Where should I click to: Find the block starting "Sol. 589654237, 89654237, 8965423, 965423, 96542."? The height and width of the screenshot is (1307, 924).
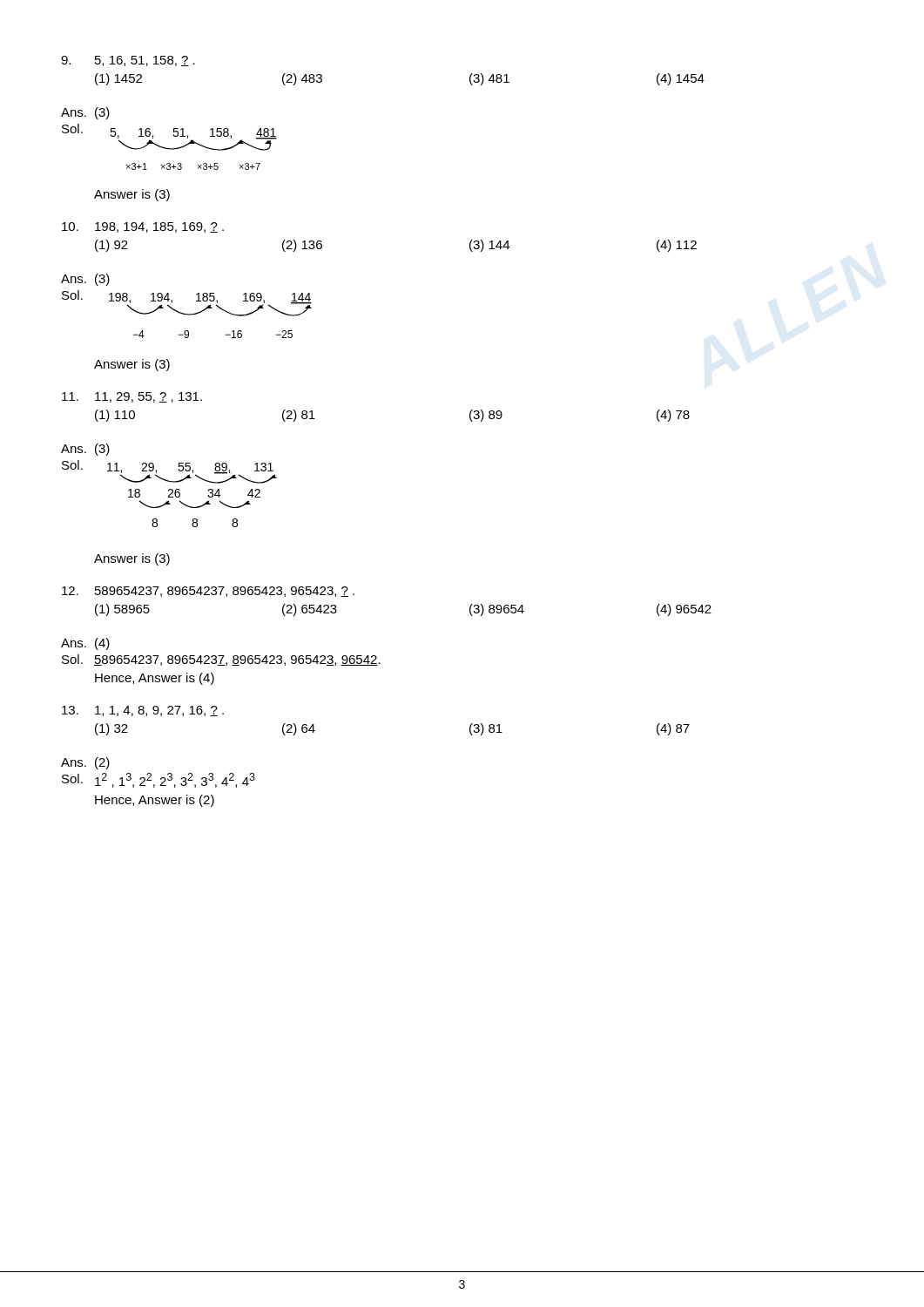click(x=221, y=659)
